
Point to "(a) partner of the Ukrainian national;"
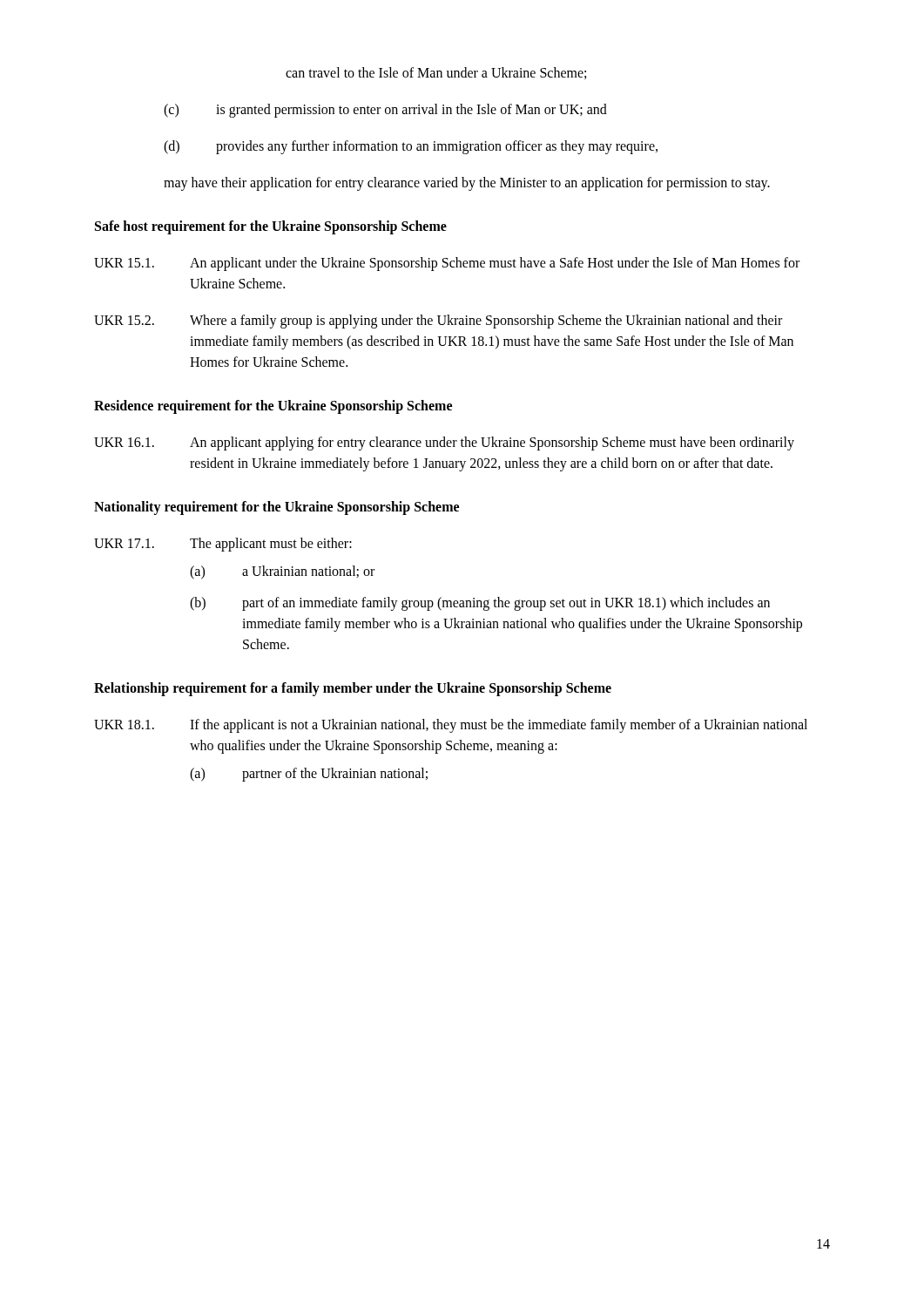point(309,774)
